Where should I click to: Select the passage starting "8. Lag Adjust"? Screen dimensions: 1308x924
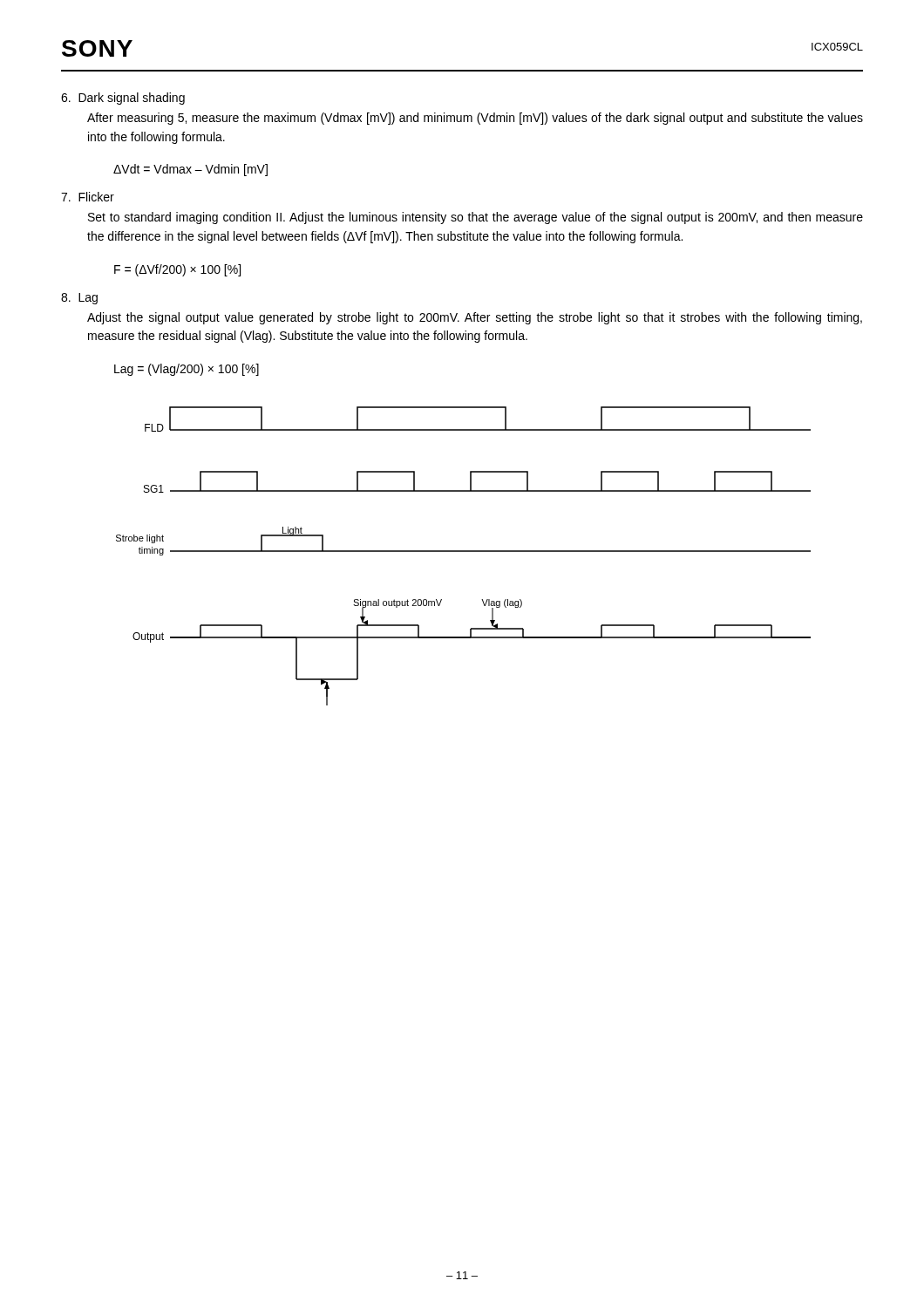coord(462,318)
